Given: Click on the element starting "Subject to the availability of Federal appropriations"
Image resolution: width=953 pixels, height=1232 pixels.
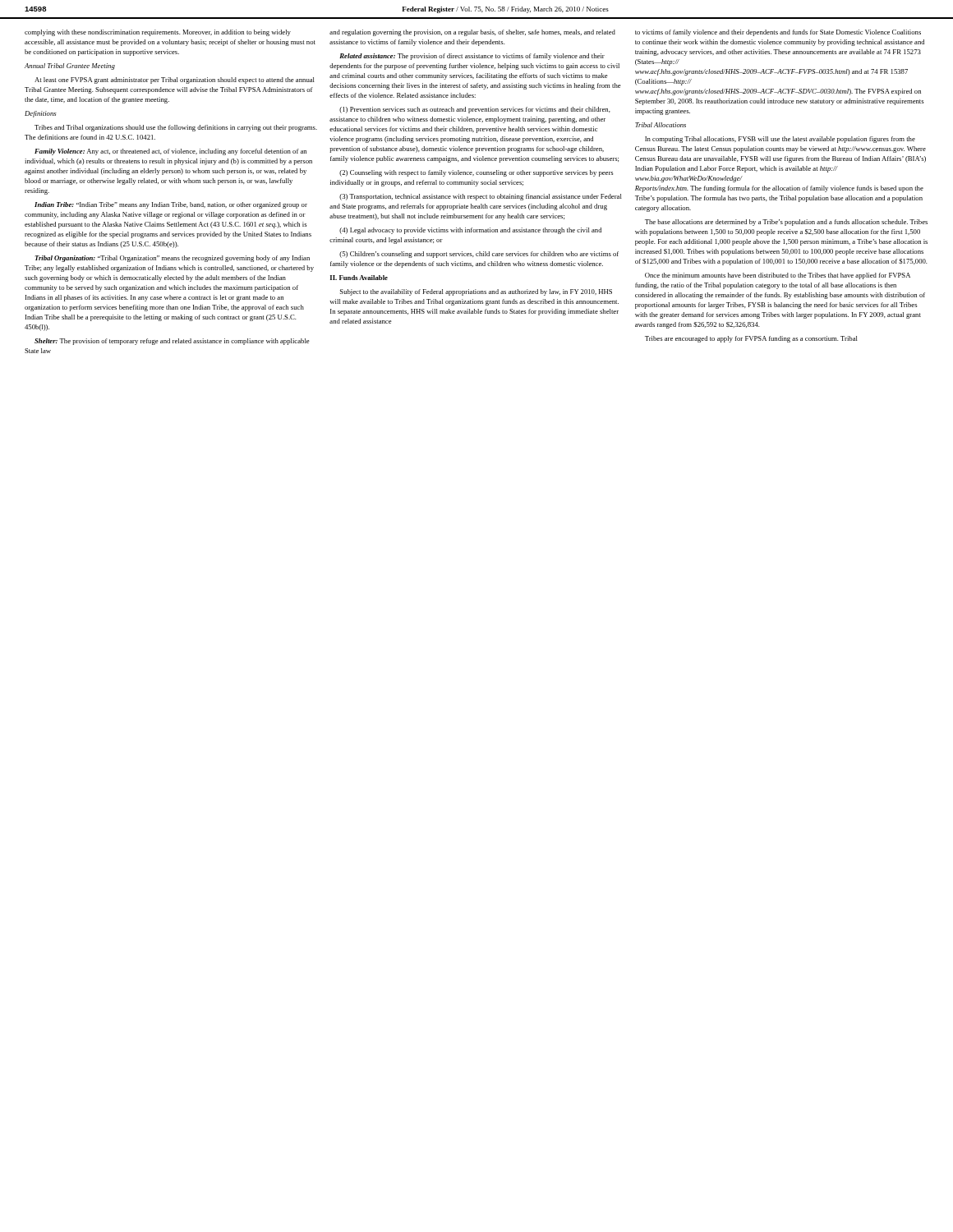Looking at the screenshot, I should [476, 306].
